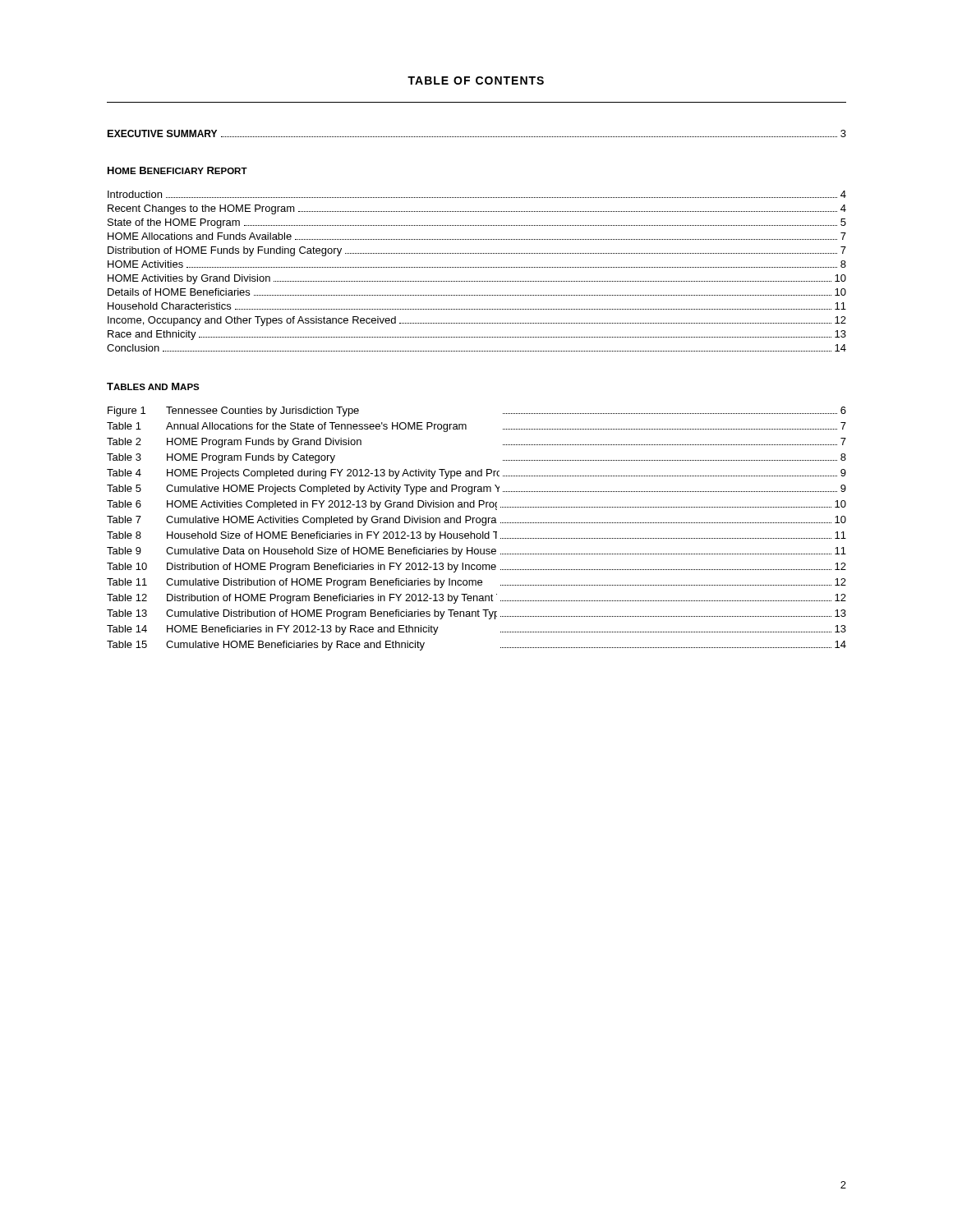The width and height of the screenshot is (953, 1232).
Task: Find the list item that reads "Table 3 HOME Program Funds by Category"
Action: [x=125, y=458]
